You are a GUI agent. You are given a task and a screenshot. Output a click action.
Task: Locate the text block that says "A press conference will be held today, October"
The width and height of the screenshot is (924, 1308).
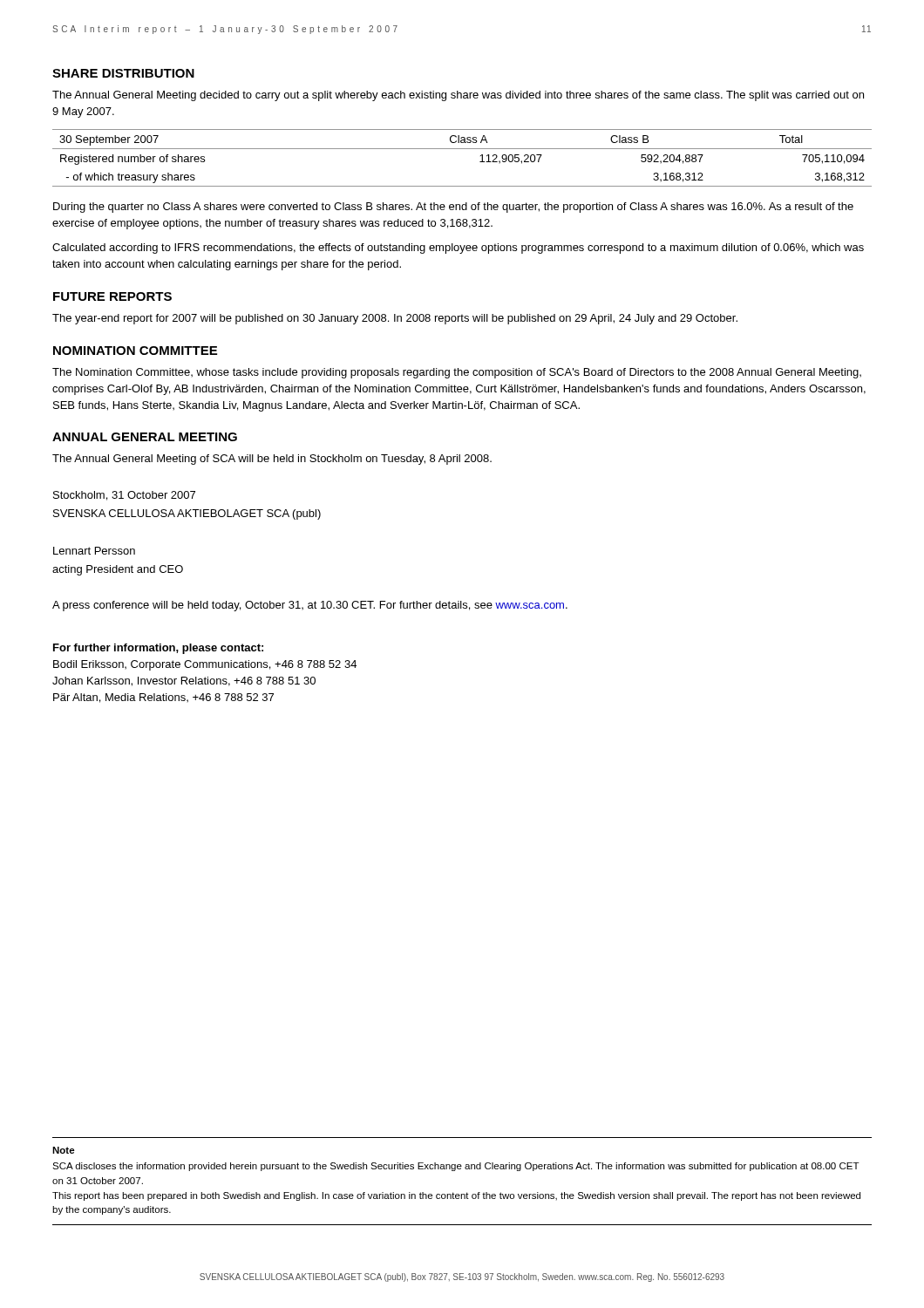[462, 606]
